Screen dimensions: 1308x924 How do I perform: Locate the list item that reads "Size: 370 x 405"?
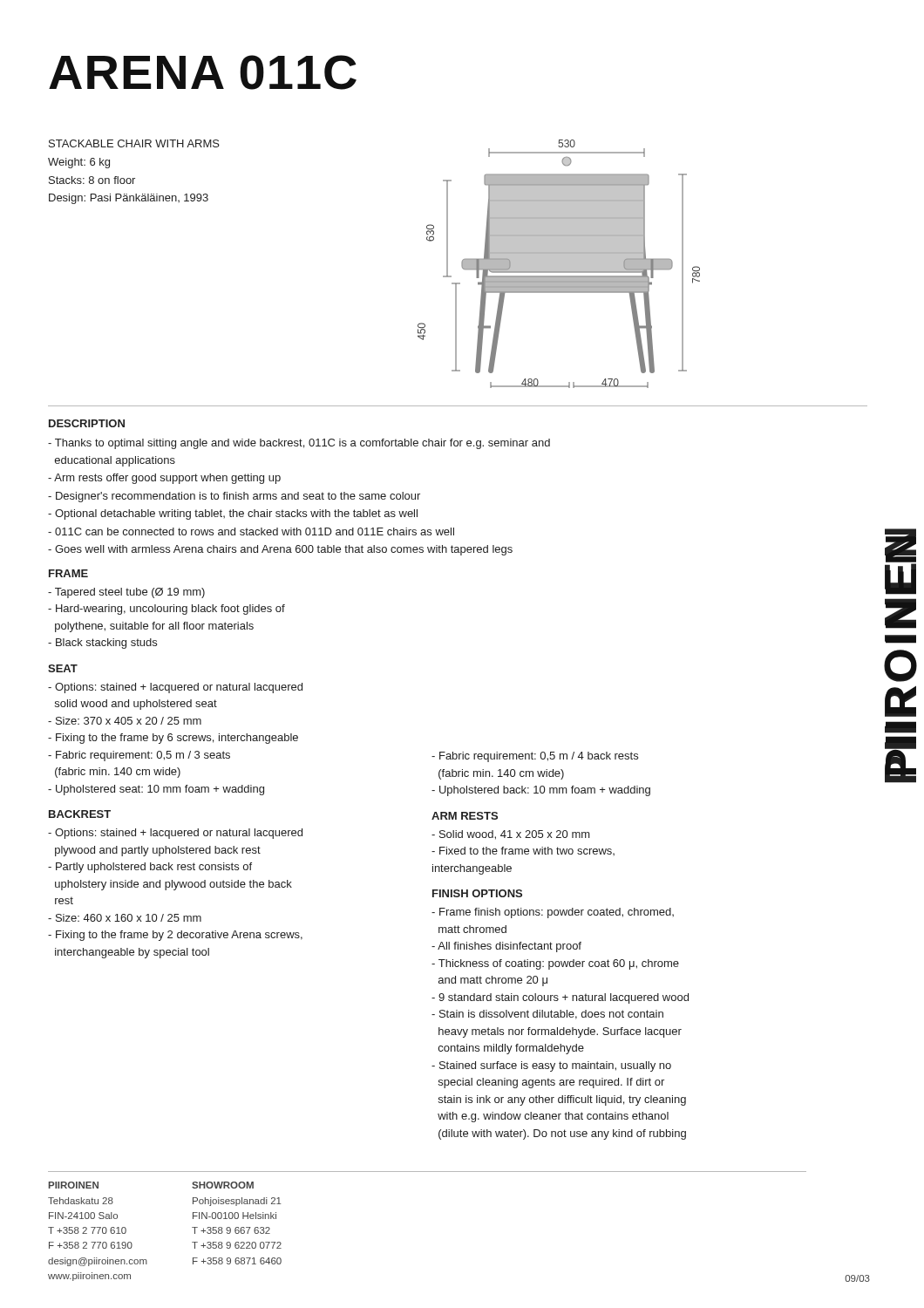coord(125,720)
